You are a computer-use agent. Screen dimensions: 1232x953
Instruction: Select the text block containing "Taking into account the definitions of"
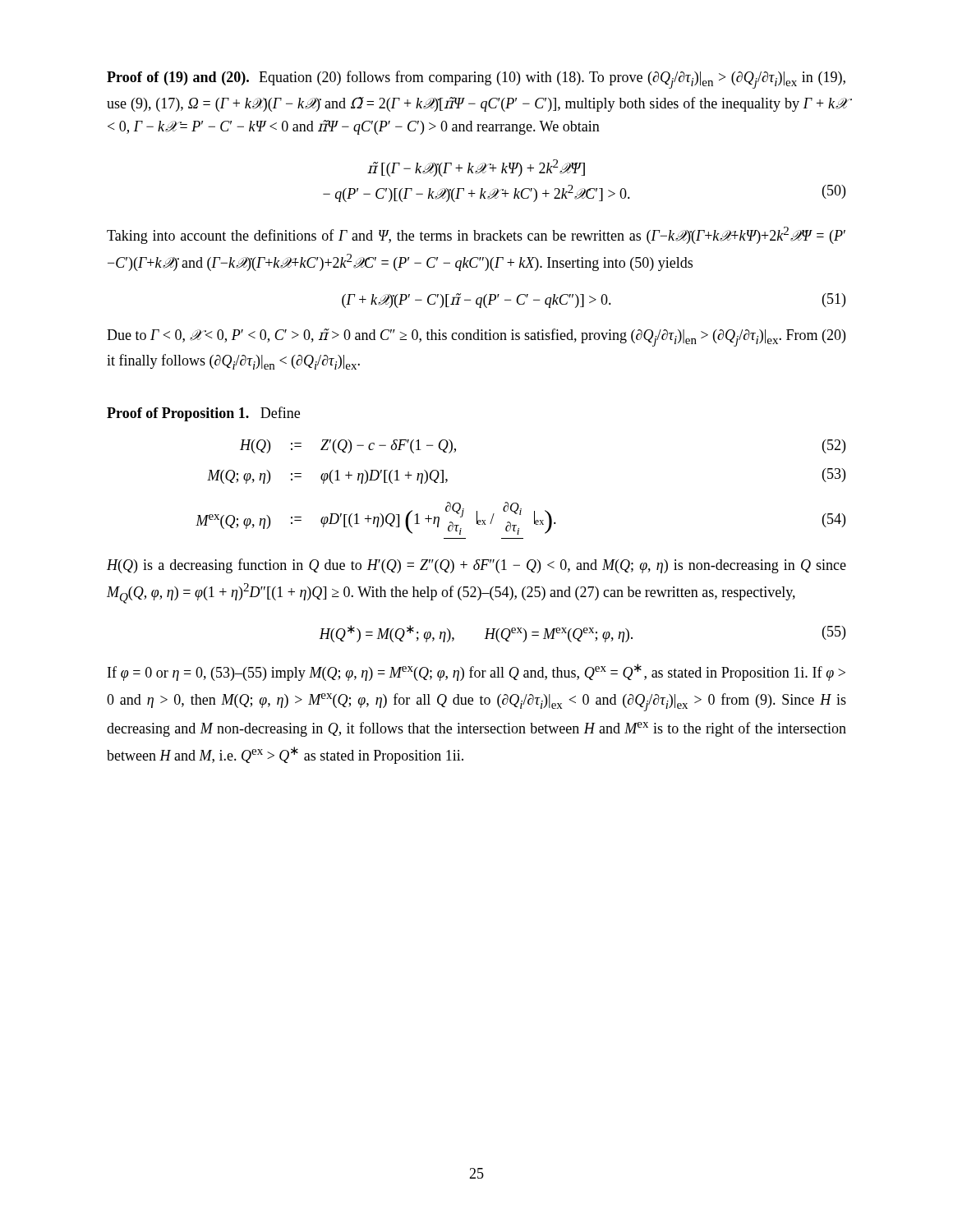476,248
